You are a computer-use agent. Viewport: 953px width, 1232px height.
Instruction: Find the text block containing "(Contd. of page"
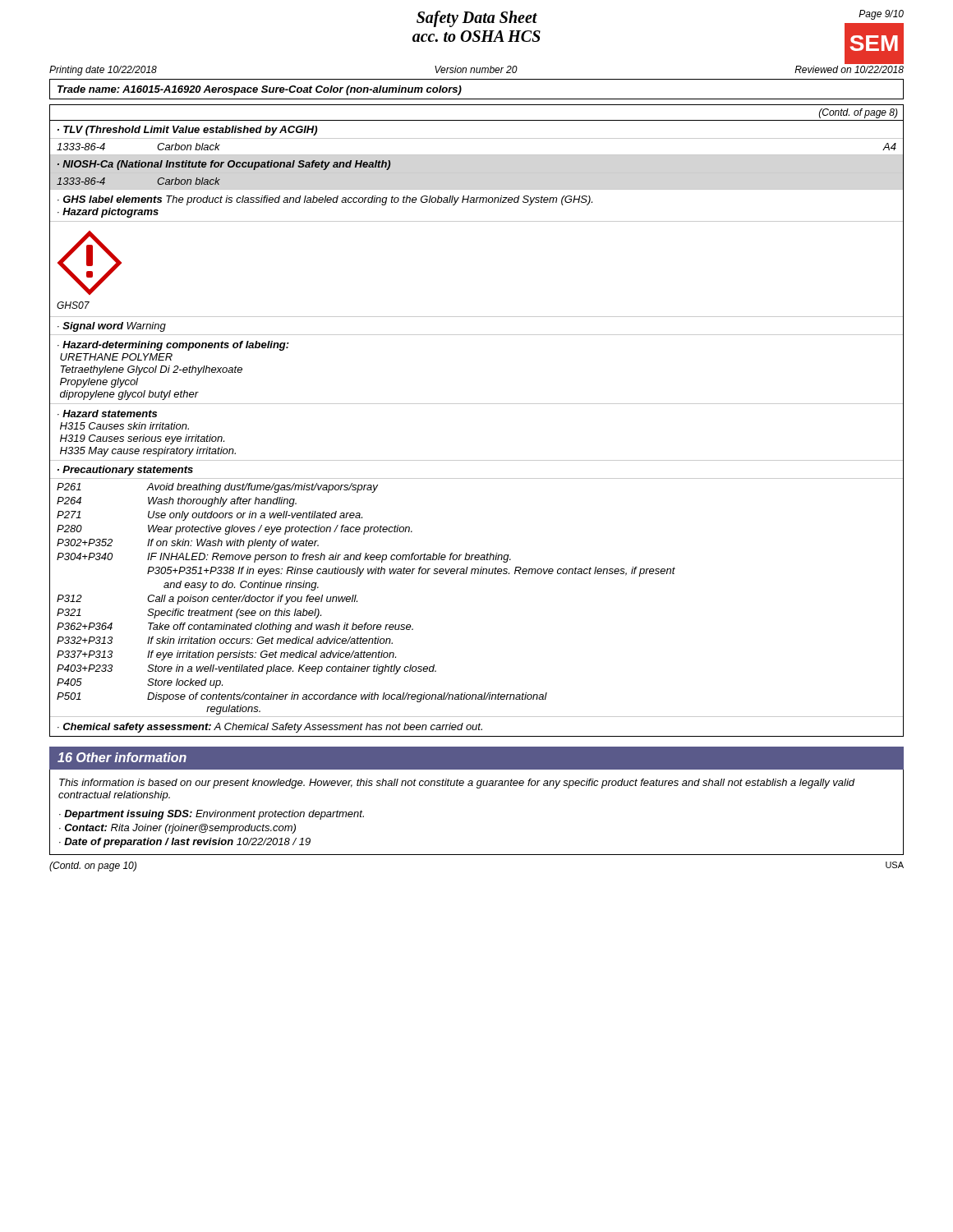click(x=858, y=113)
